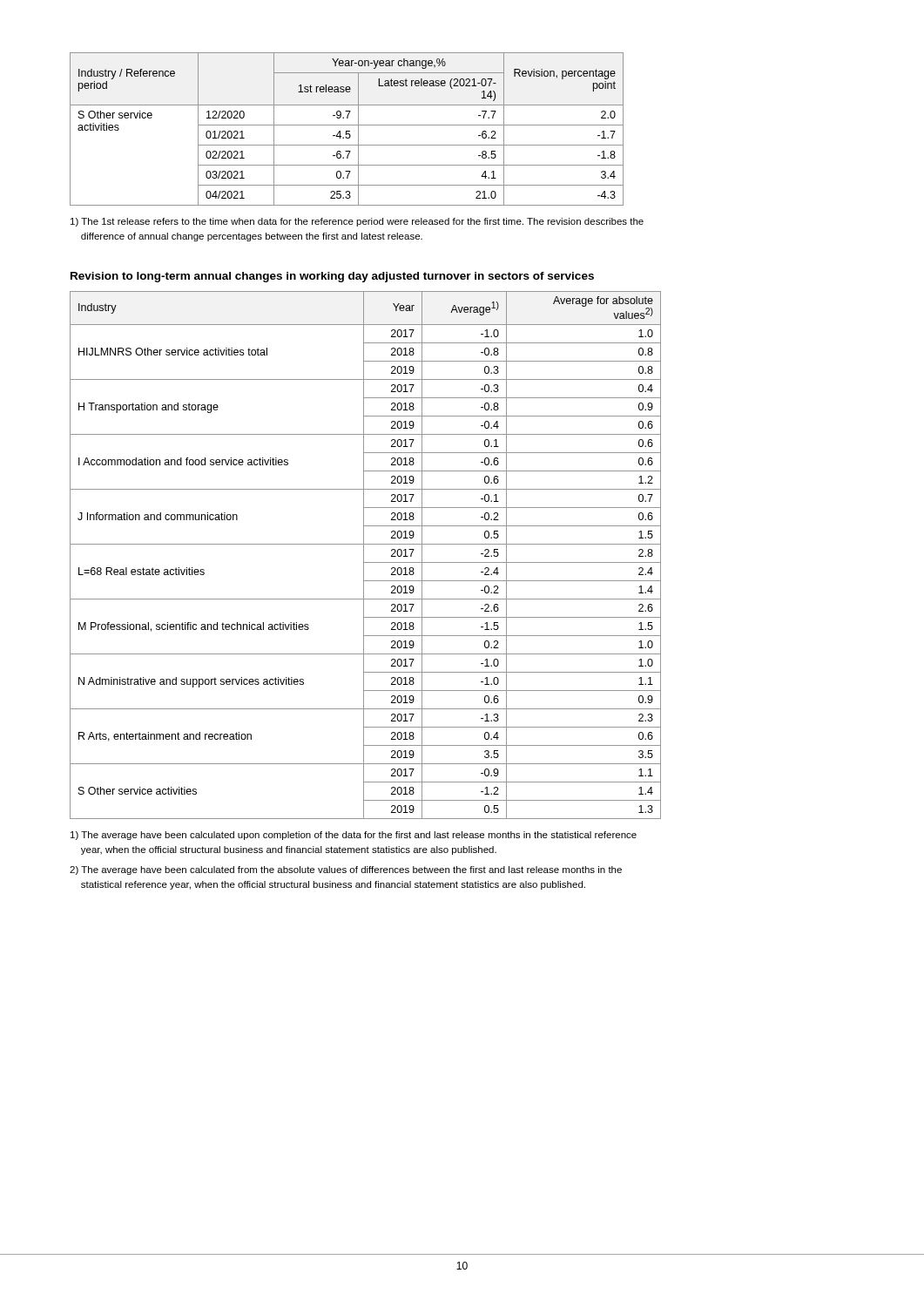Select the table that reads "Latest release (2021-07-14)"

click(x=462, y=129)
